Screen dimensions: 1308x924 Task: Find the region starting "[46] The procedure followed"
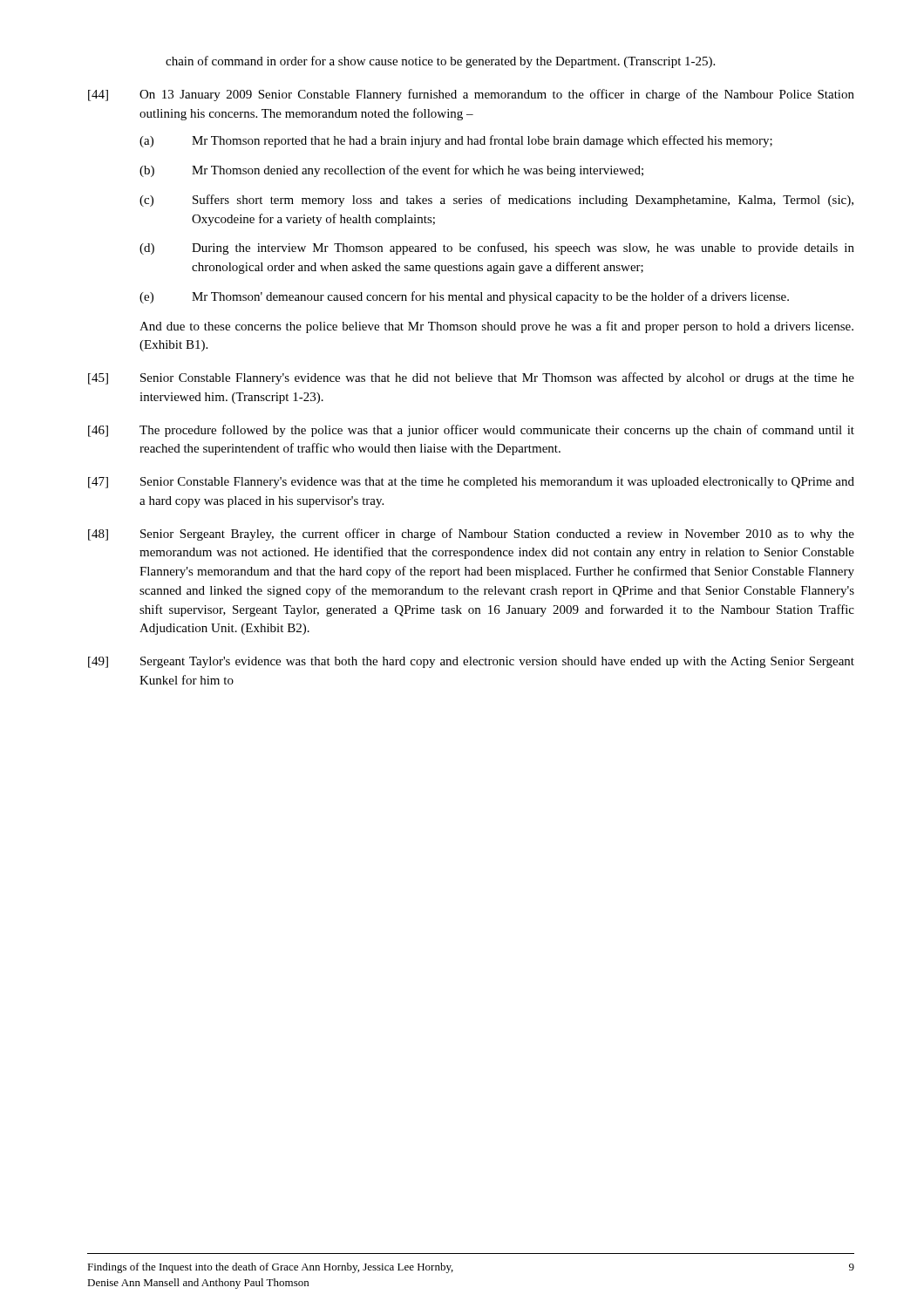(471, 440)
